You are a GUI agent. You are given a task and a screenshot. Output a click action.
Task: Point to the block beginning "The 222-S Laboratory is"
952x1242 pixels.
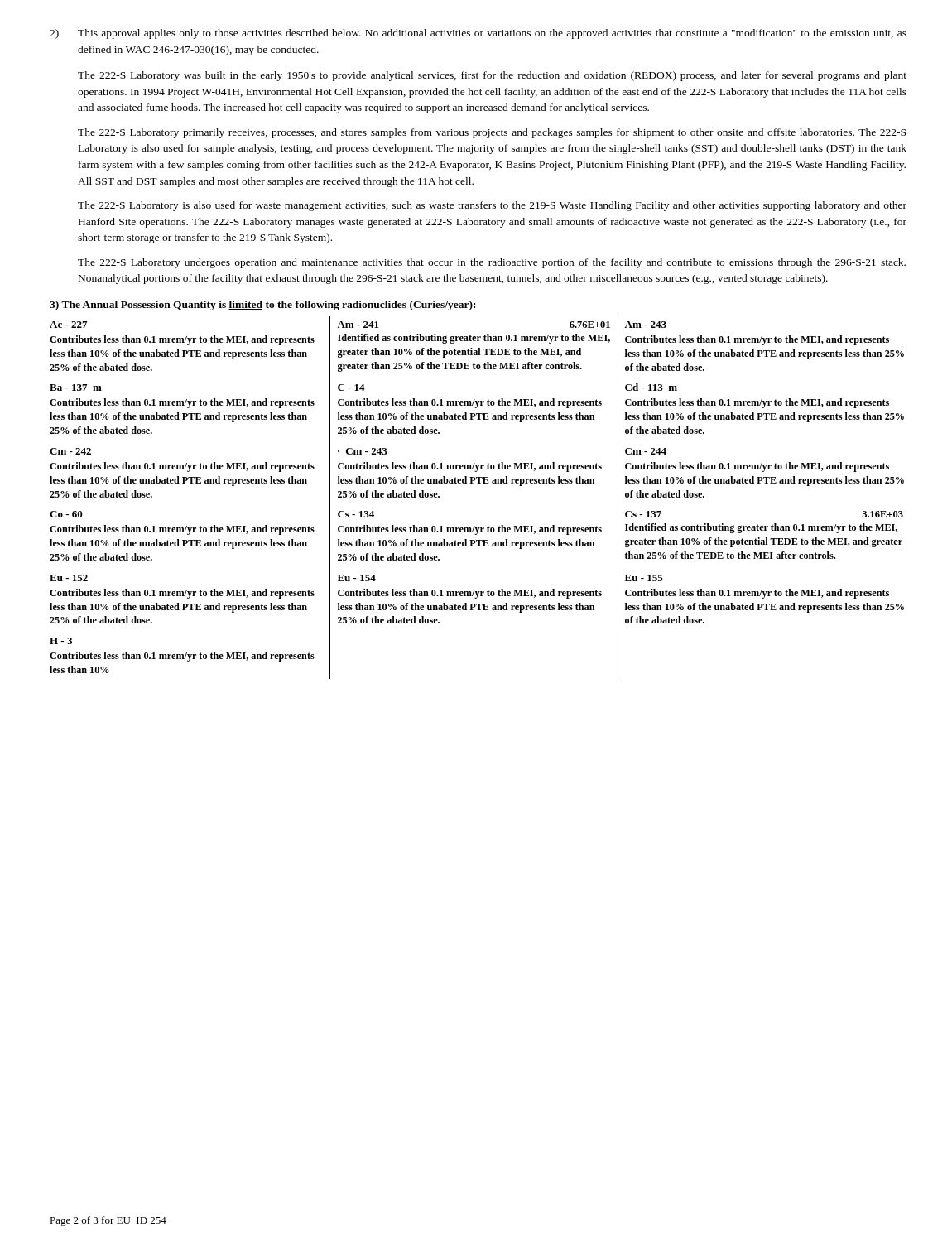pos(492,221)
